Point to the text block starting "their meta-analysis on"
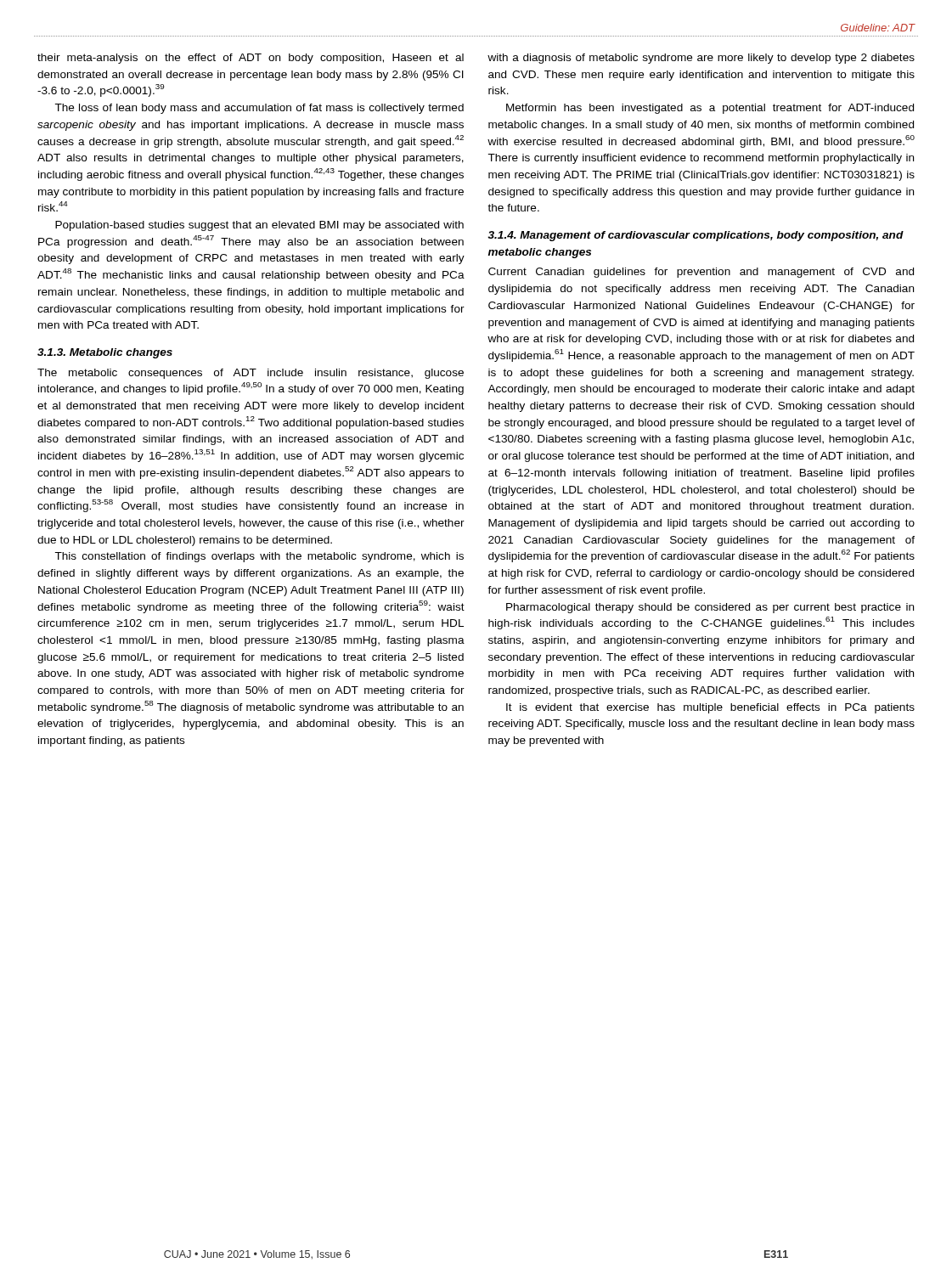 (251, 192)
